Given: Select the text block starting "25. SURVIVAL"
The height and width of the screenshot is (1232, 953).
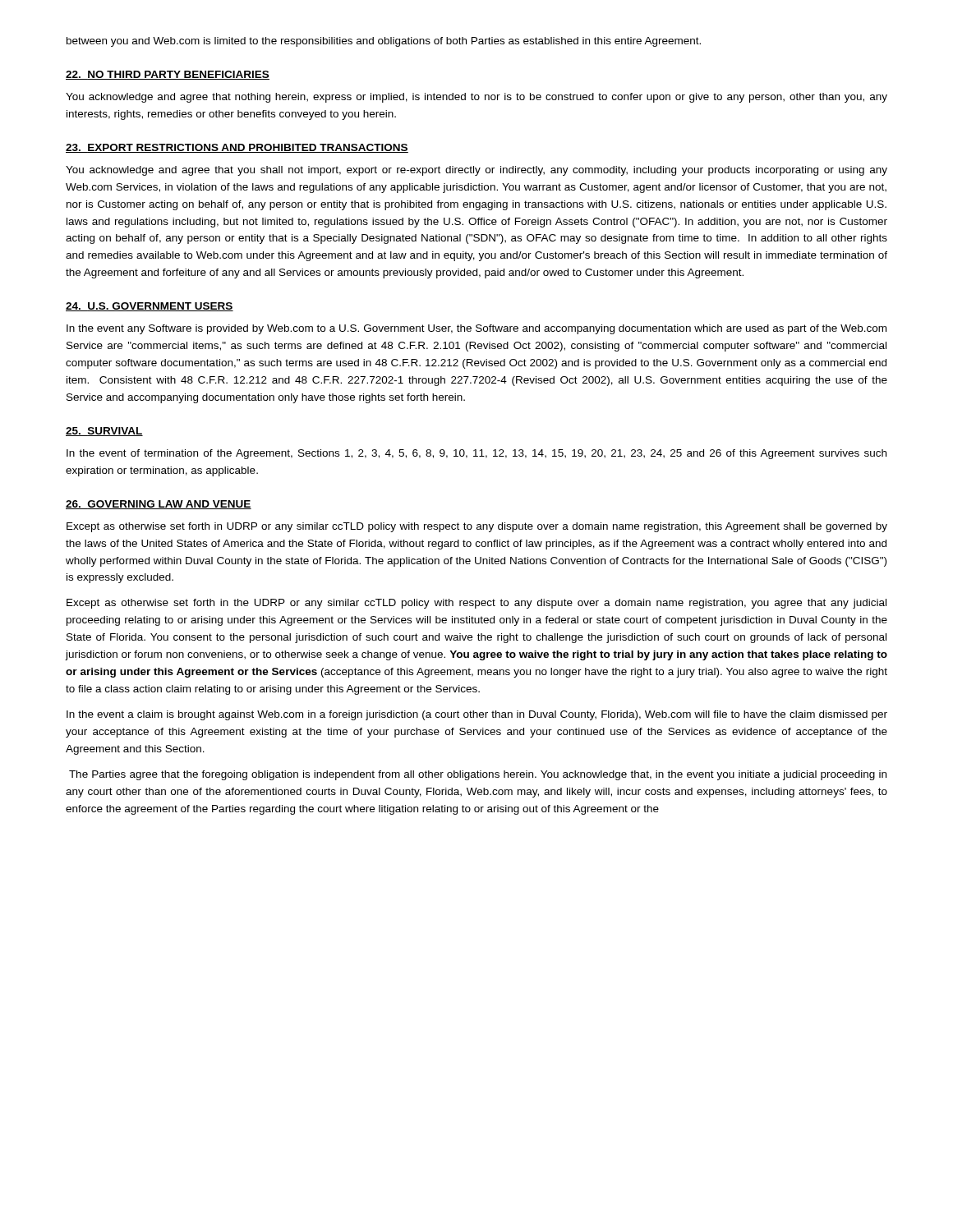Looking at the screenshot, I should 104,431.
